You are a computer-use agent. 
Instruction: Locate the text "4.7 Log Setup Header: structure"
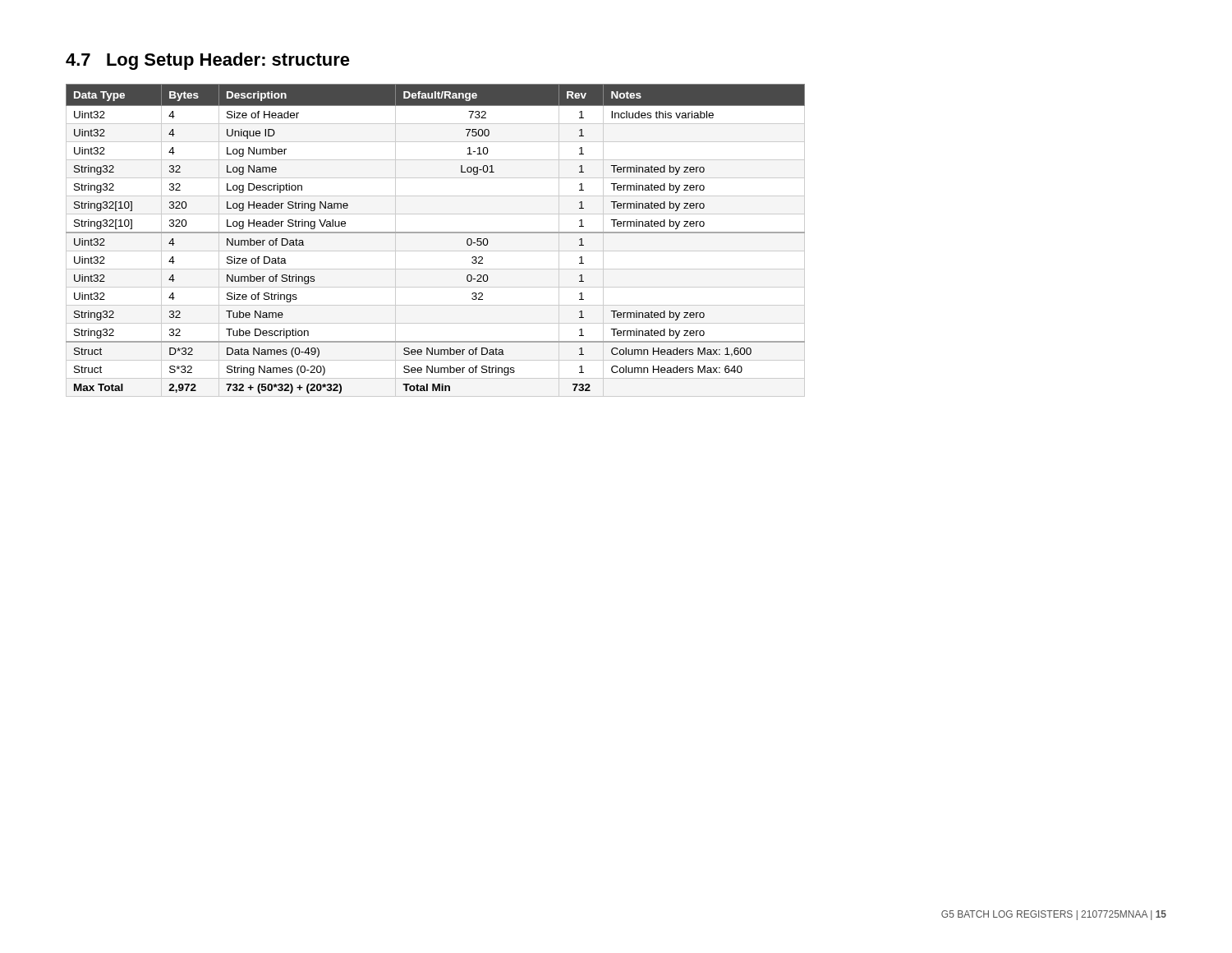[208, 60]
